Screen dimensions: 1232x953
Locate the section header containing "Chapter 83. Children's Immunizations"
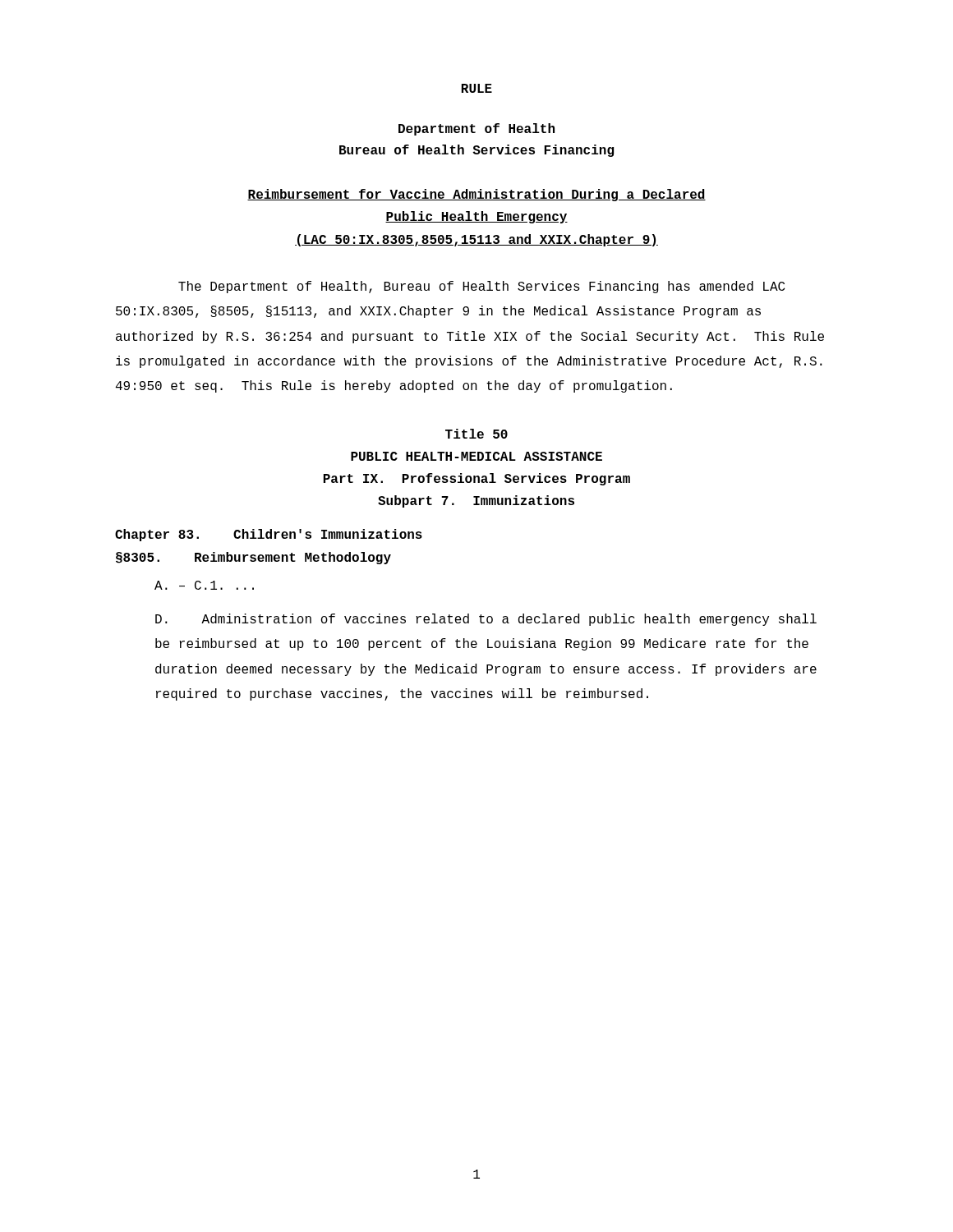tap(269, 536)
